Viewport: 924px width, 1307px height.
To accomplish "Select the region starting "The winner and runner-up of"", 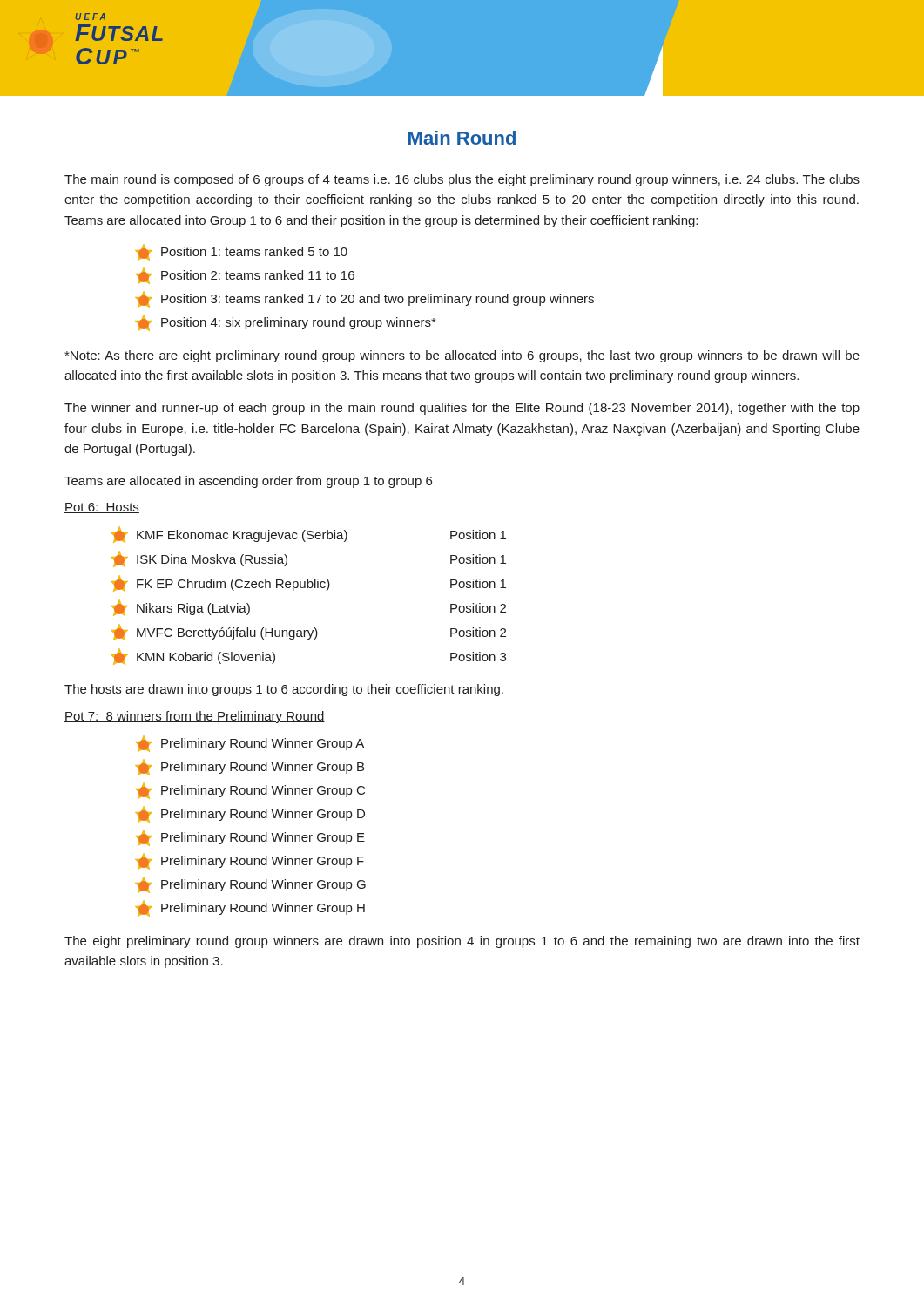I will point(462,428).
